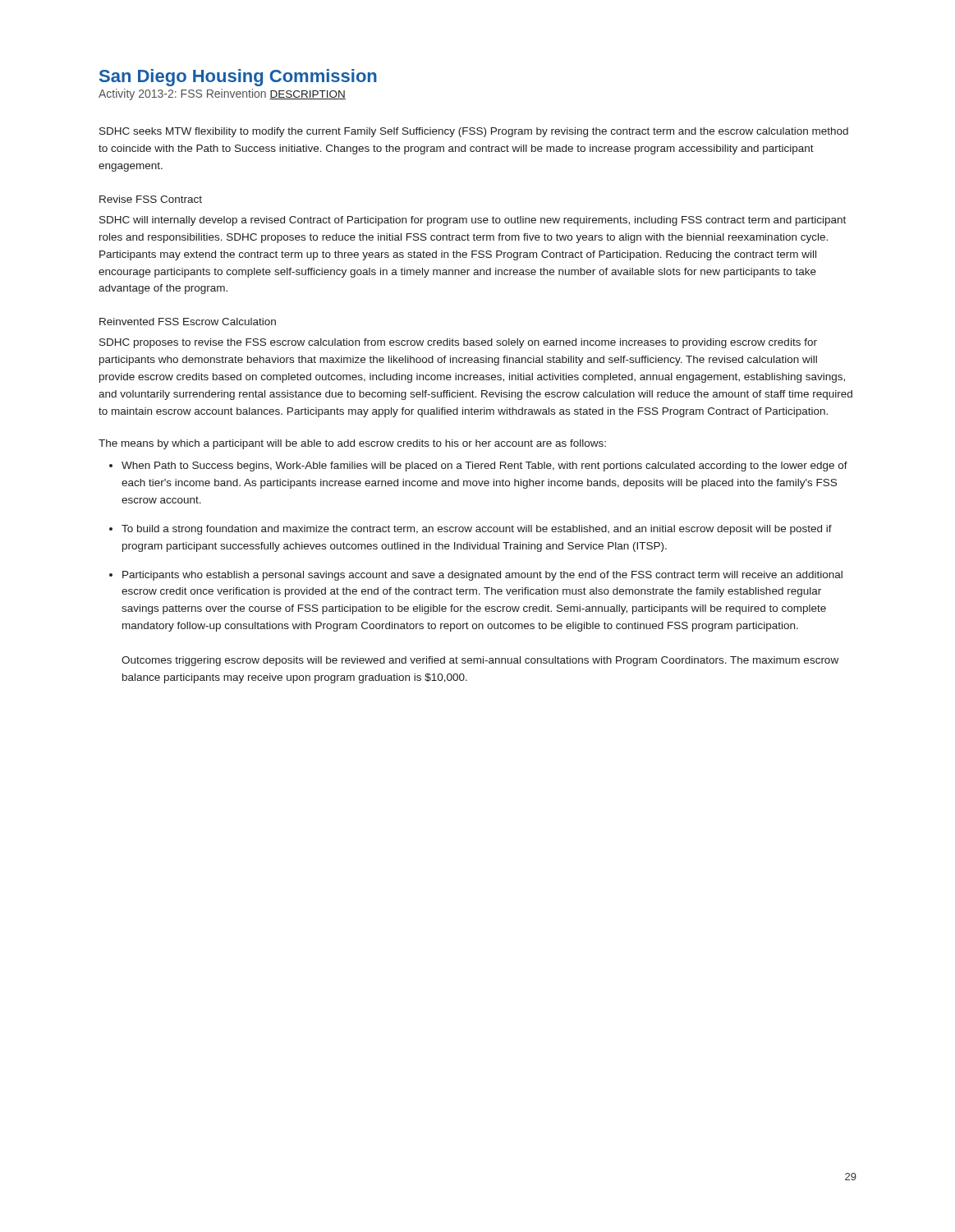Screen dimensions: 1232x955
Task: Click on the text block starting "SDHC will internally develop"
Action: [x=478, y=255]
